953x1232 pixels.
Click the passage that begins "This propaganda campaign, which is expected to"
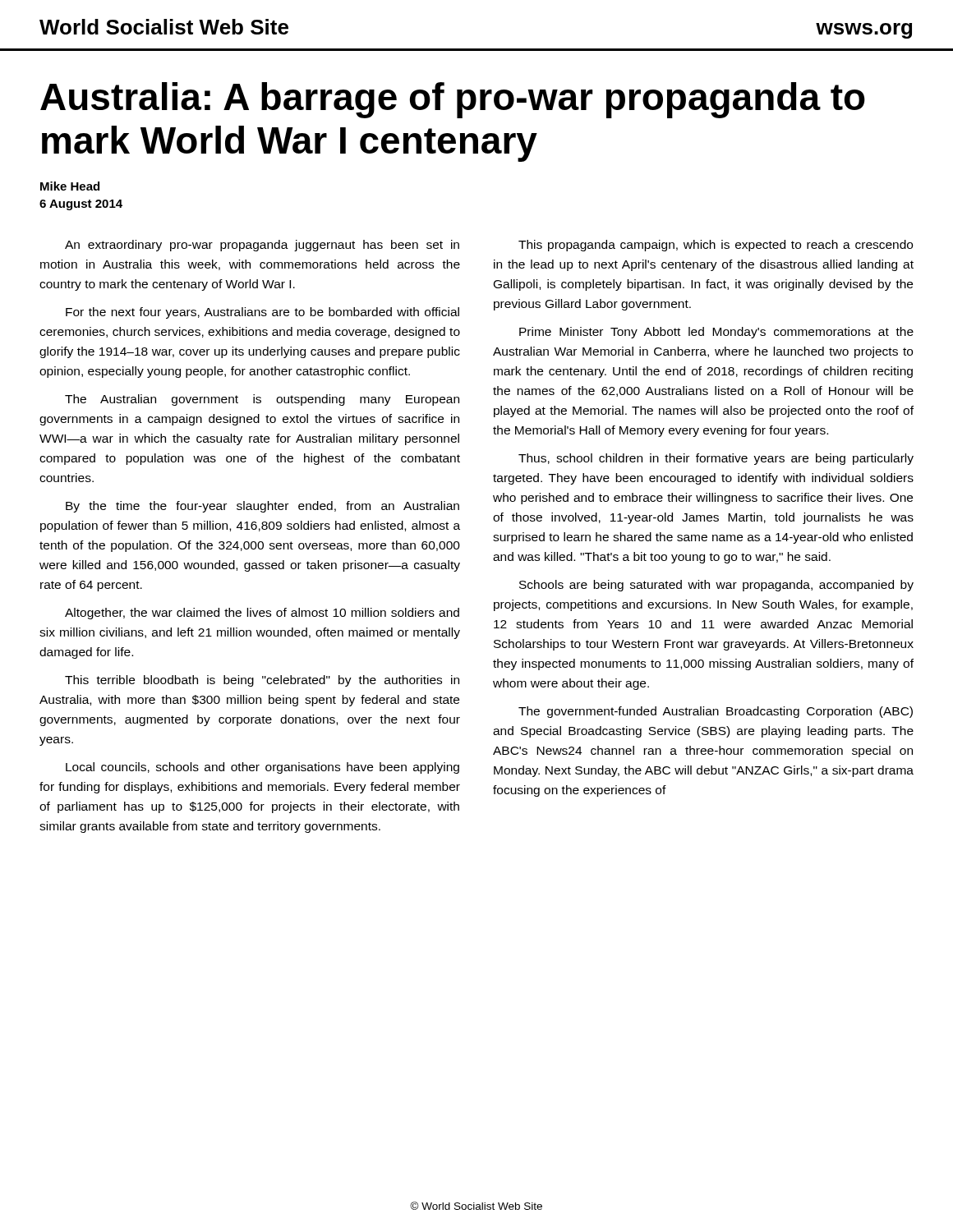(703, 517)
